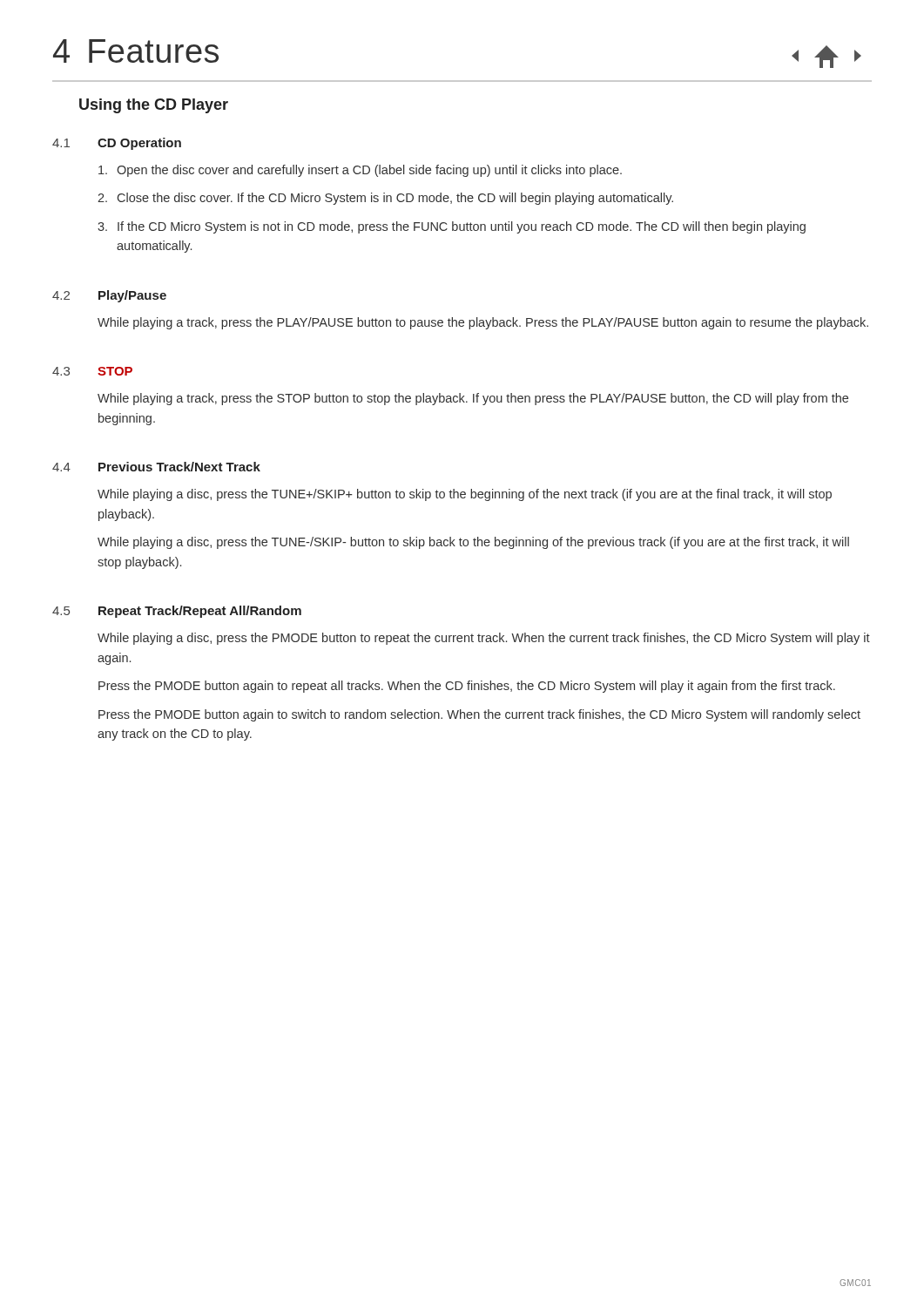Select the text block starting "Using the CD Player"
The width and height of the screenshot is (924, 1307).
(153, 105)
